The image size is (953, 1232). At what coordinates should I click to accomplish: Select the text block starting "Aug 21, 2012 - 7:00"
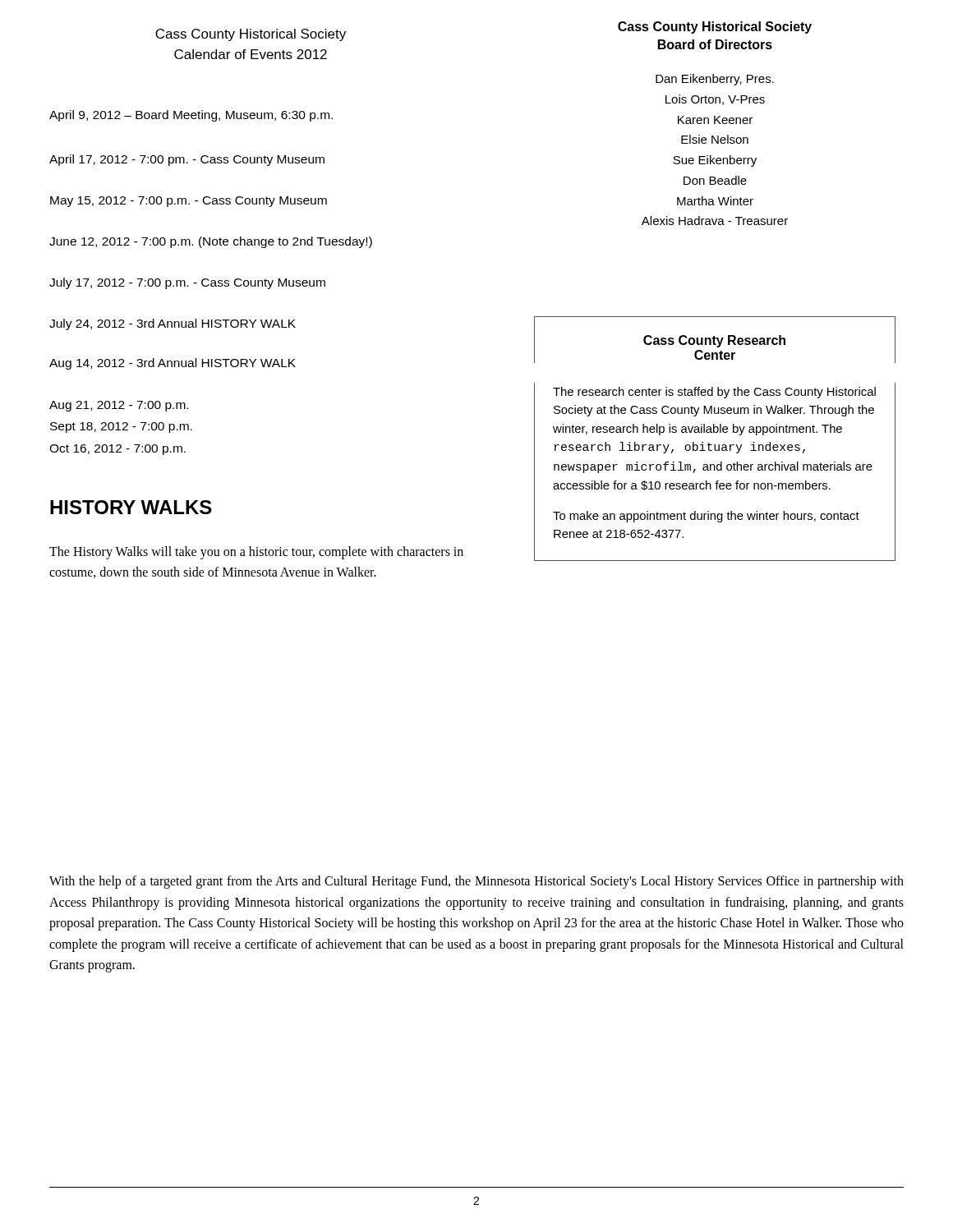[121, 426]
